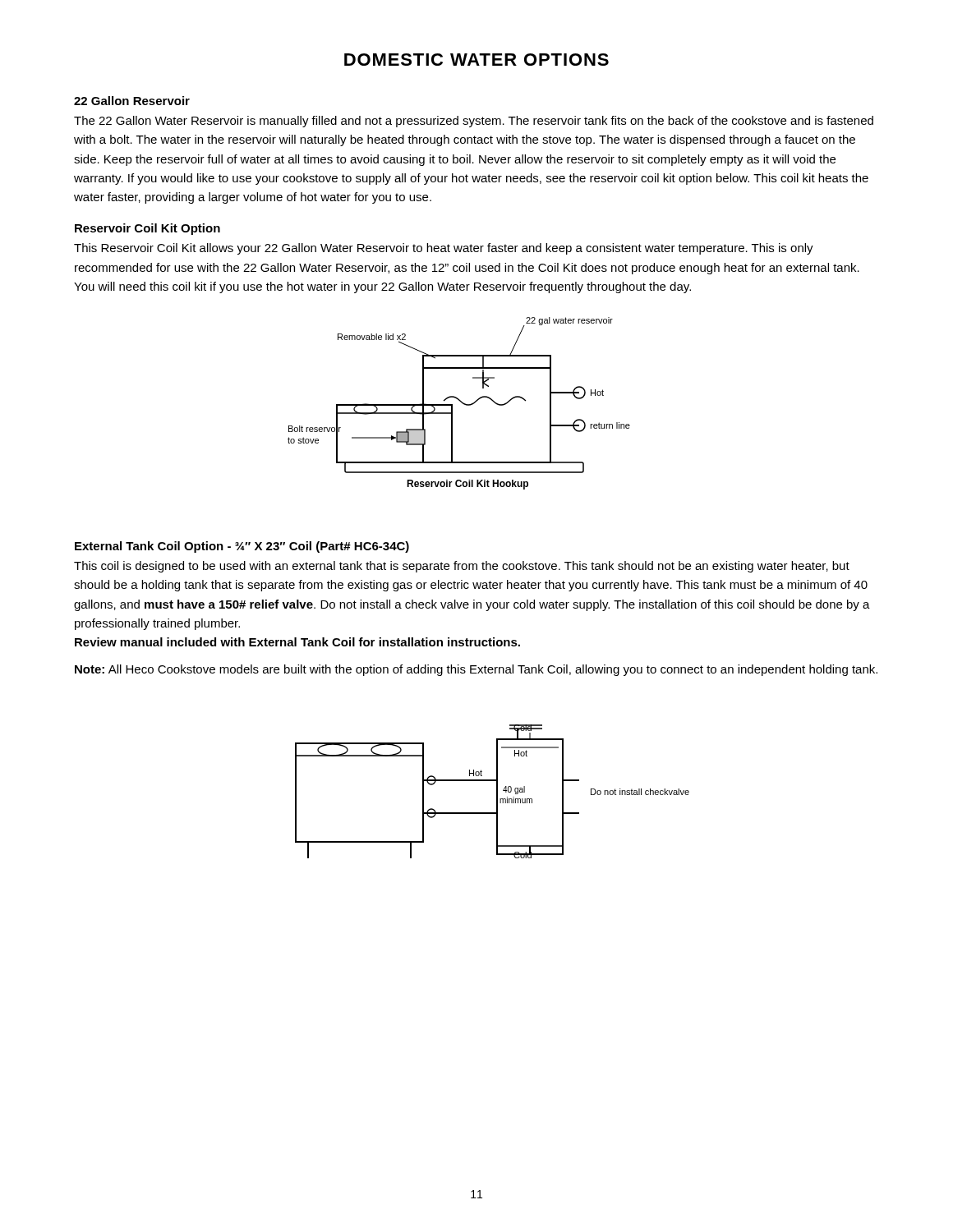The width and height of the screenshot is (953, 1232).
Task: Find the passage starting "22 Gallon Reservoir"
Action: pyautogui.click(x=132, y=101)
